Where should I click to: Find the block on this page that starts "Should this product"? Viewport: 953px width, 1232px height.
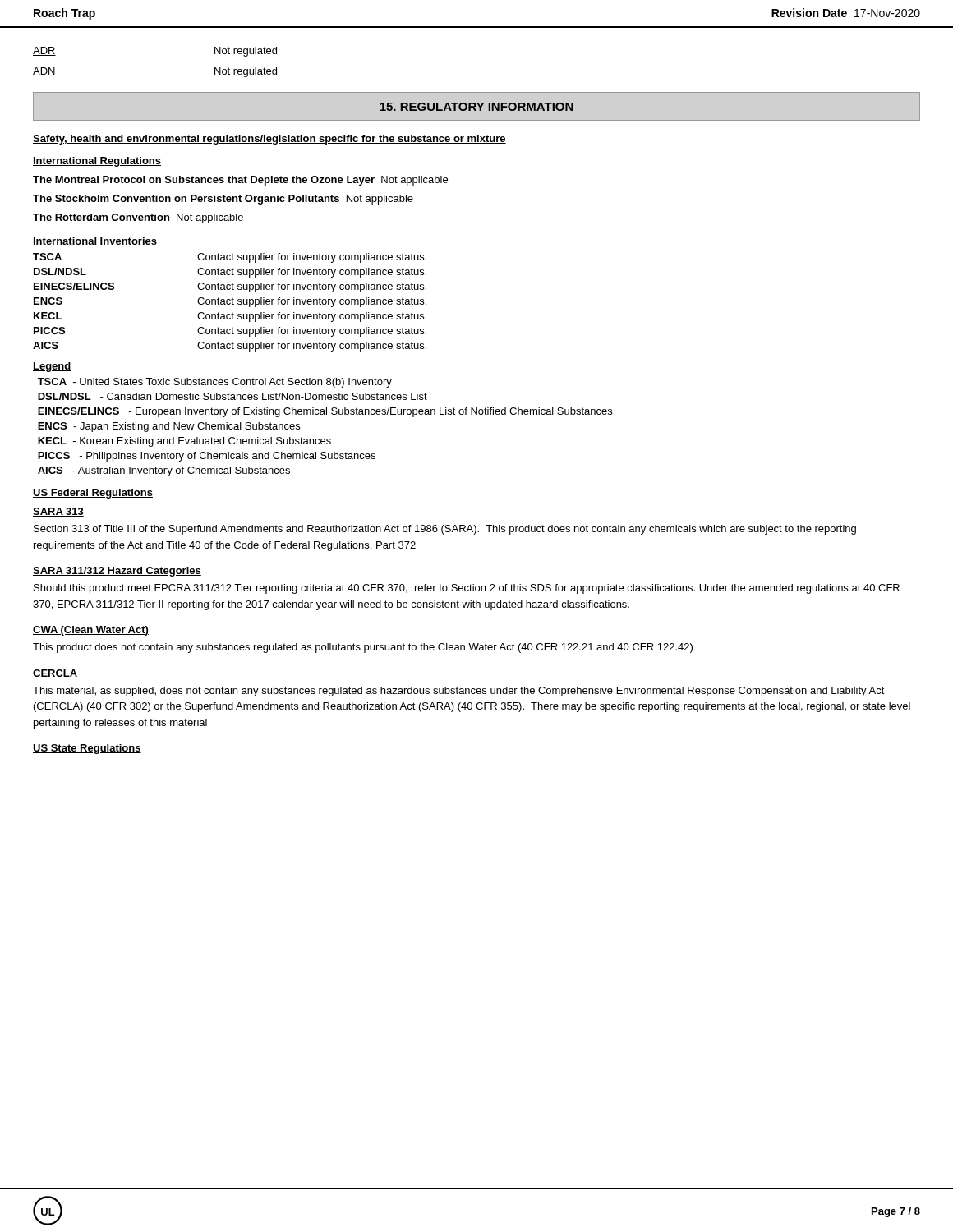[x=467, y=596]
